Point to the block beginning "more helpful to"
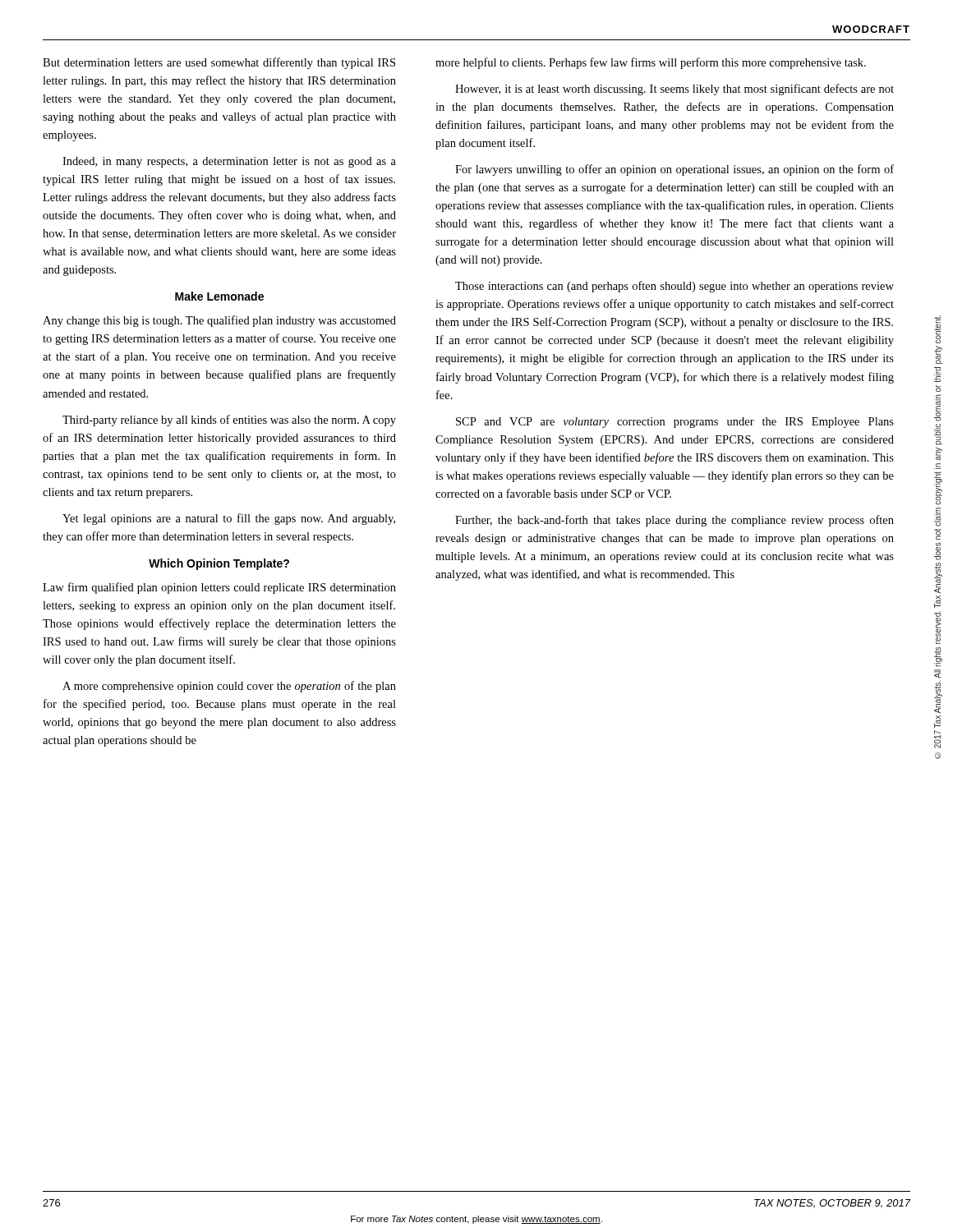953x1232 pixels. click(665, 318)
